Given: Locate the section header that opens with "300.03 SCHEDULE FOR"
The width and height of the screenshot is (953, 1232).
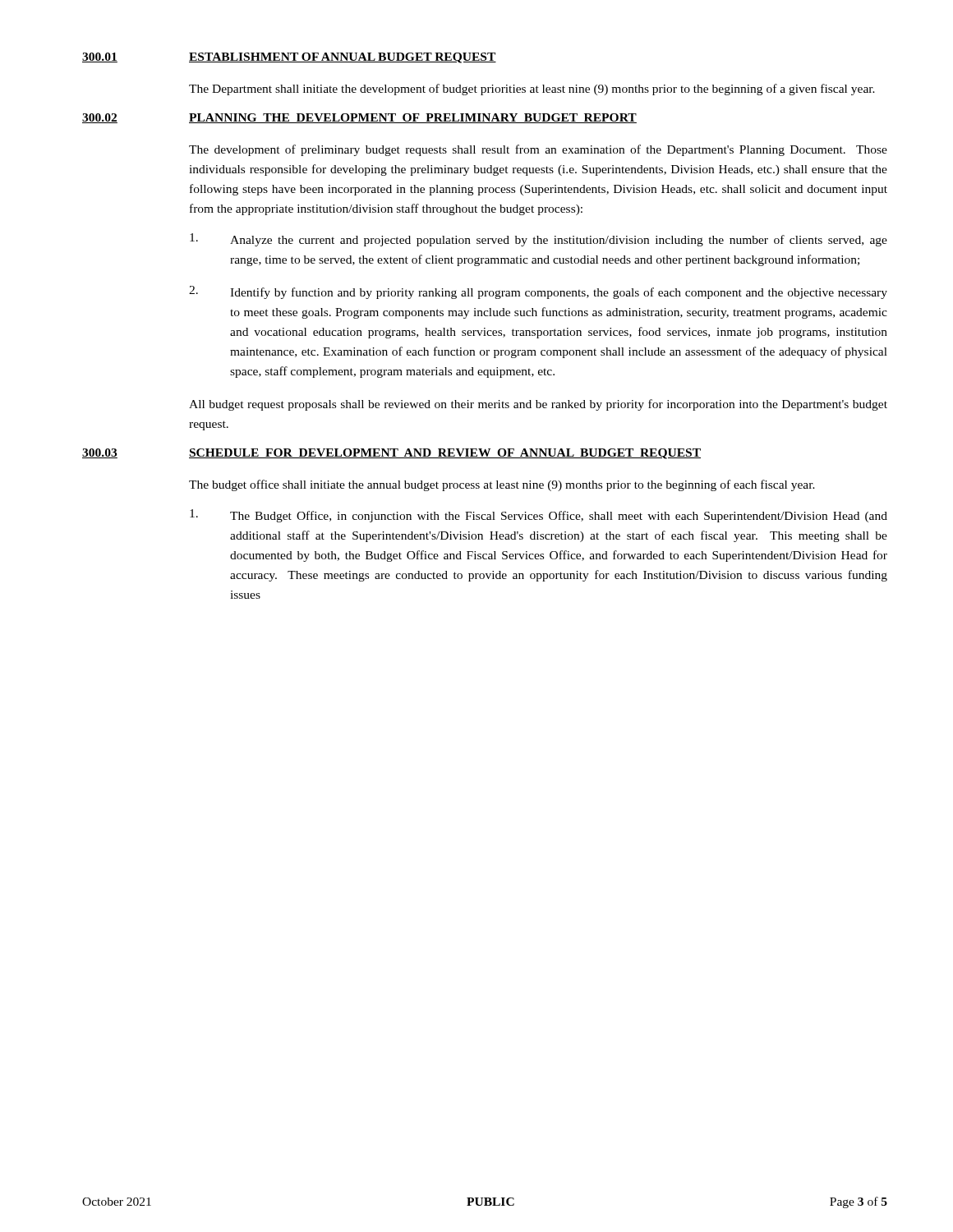Looking at the screenshot, I should tap(391, 453).
